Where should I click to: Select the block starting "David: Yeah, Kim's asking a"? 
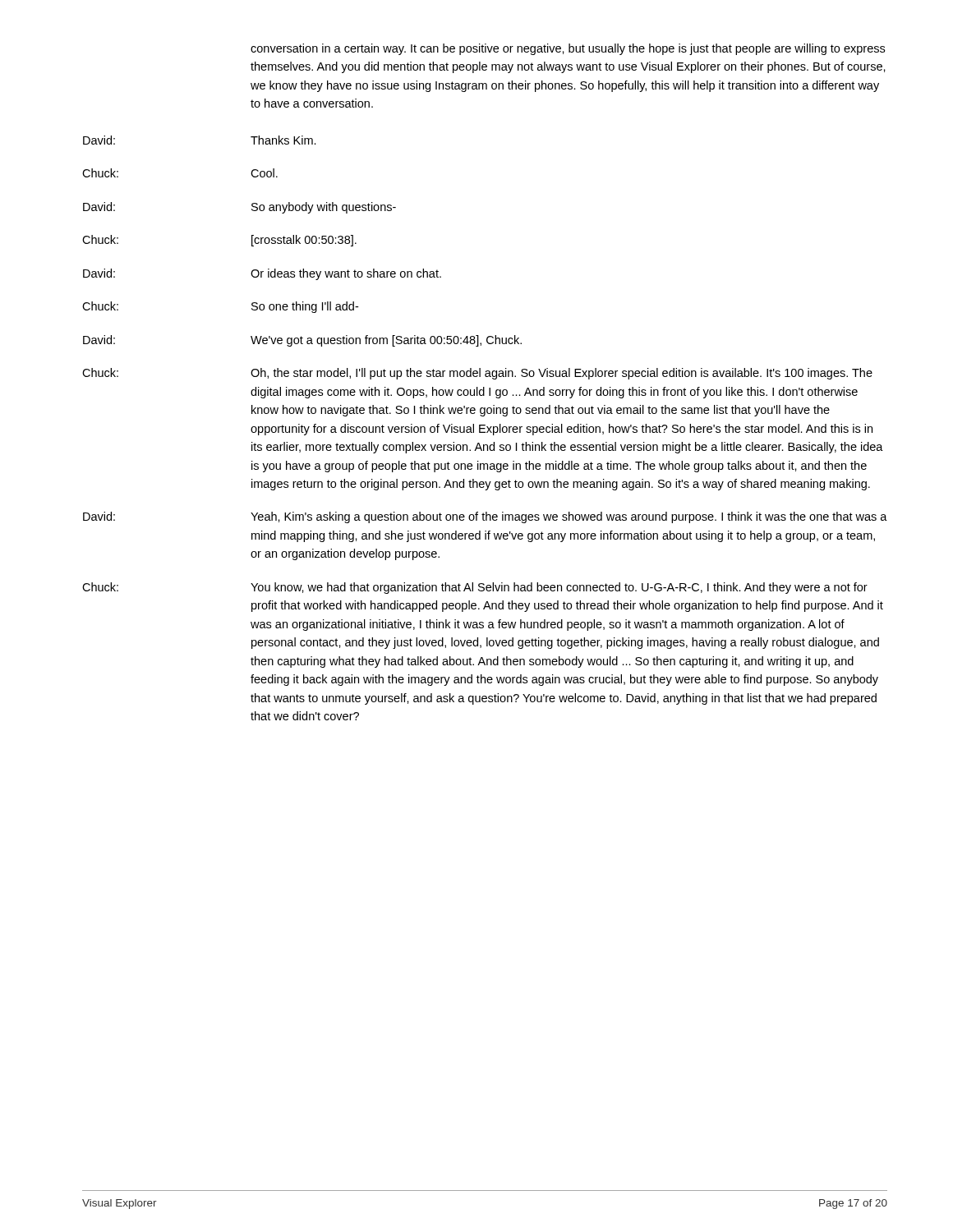pyautogui.click(x=485, y=536)
